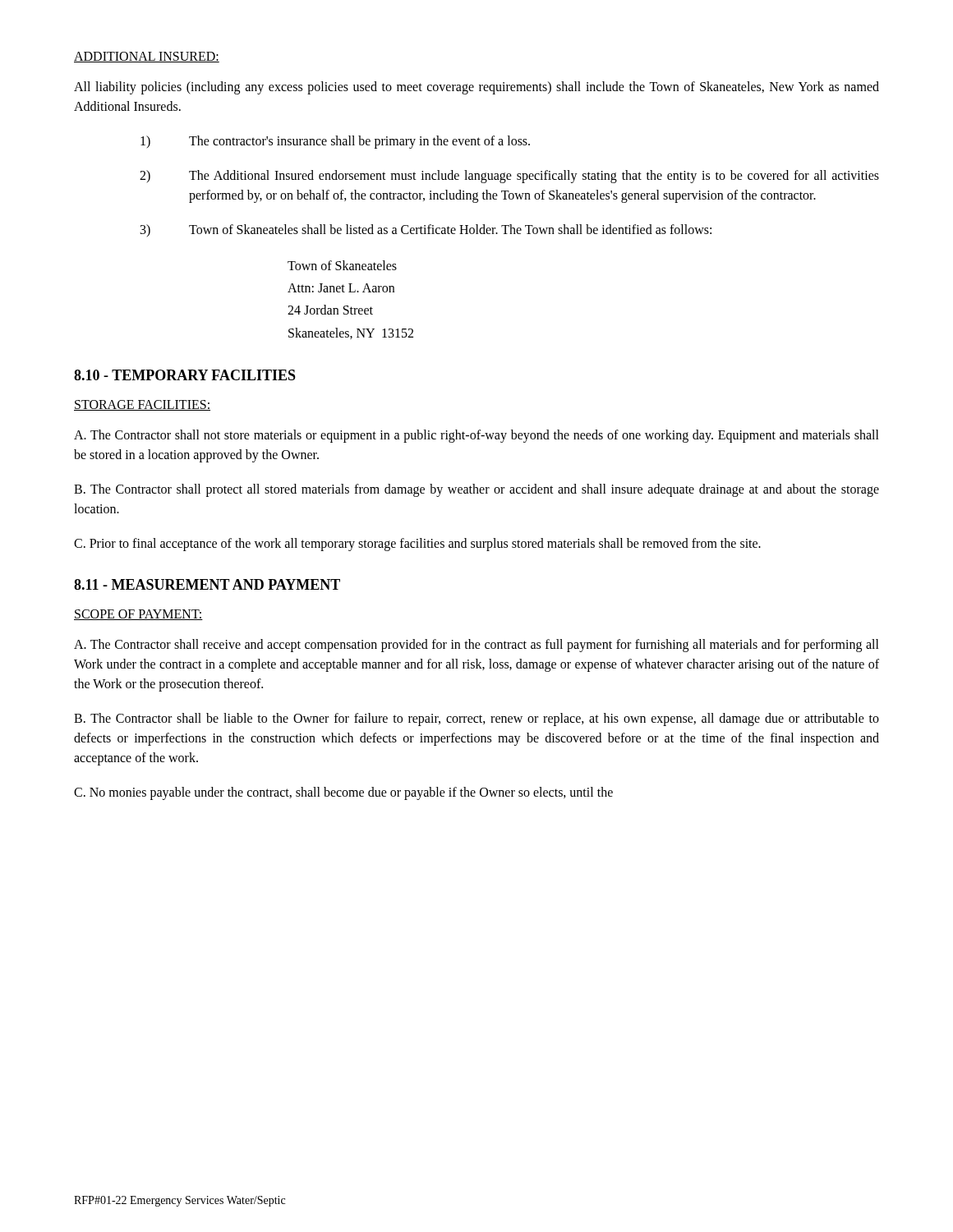This screenshot has width=953, height=1232.
Task: Locate the list item with the text "2) The Additional Insured endorsement must include"
Action: tap(476, 186)
